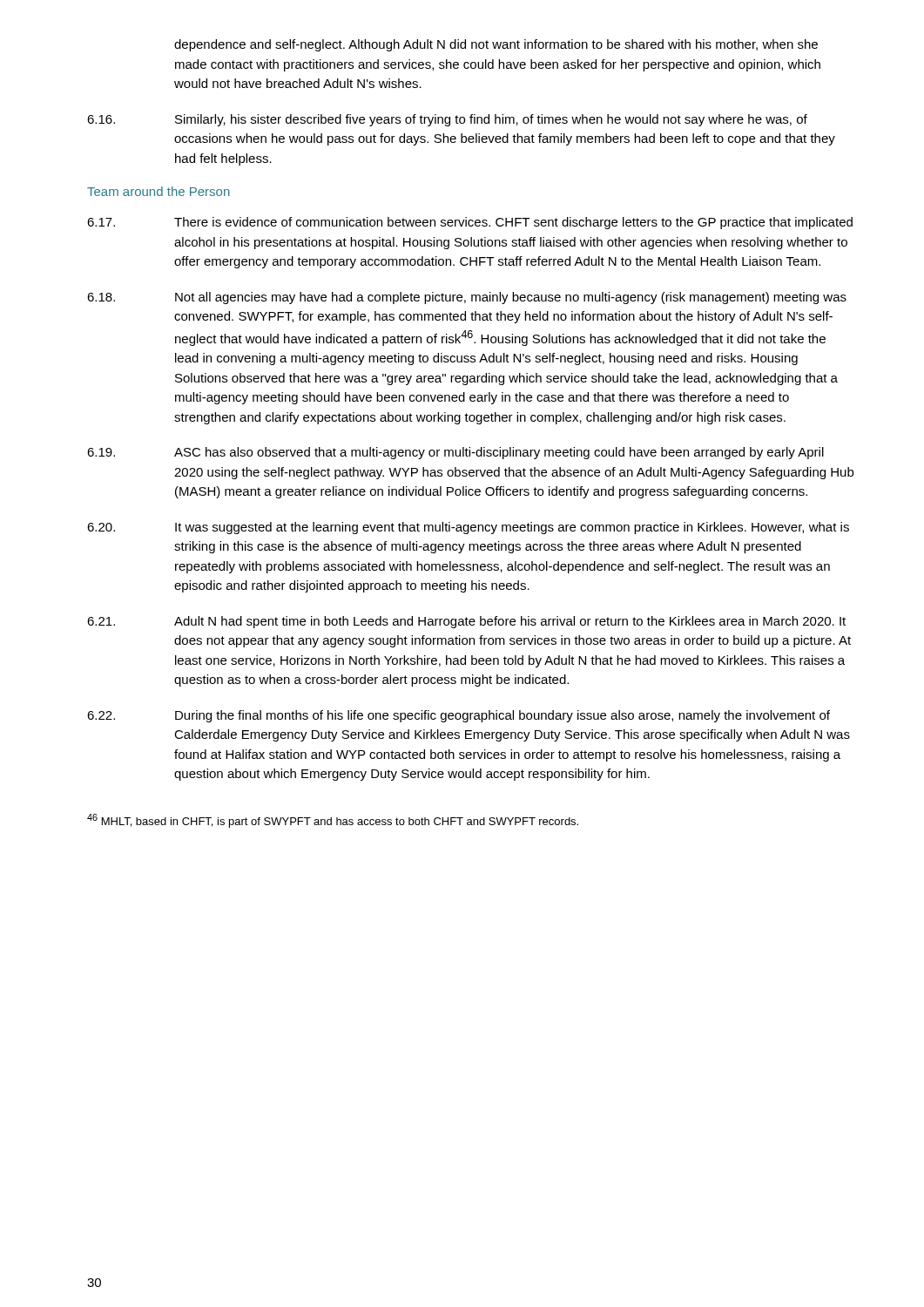Navigate to the region starting "18. Not all agencies may have"
Image resolution: width=924 pixels, height=1307 pixels.
pos(471,357)
